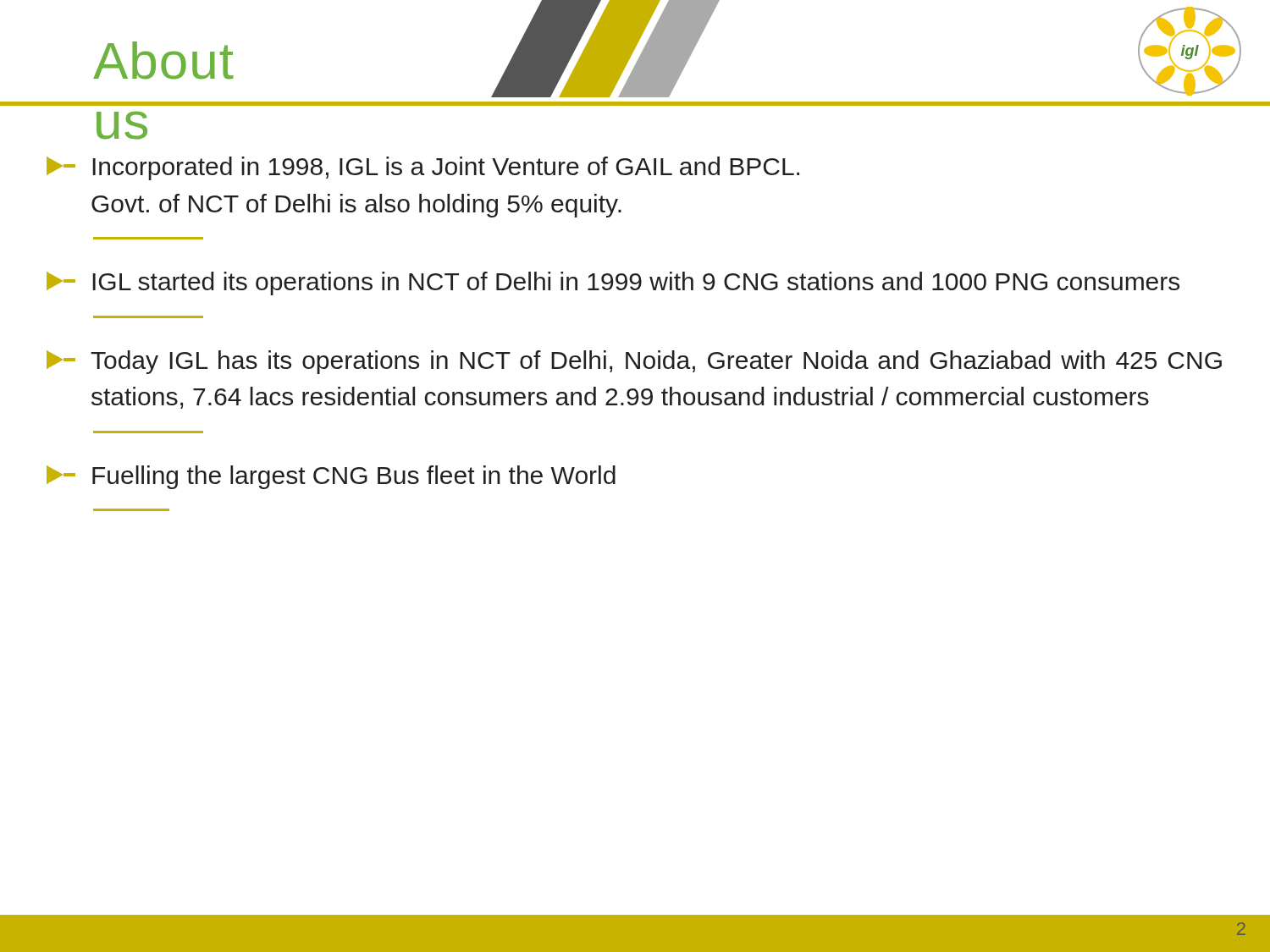Screen dimensions: 952x1270
Task: Click on the logo
Action: point(1190,51)
